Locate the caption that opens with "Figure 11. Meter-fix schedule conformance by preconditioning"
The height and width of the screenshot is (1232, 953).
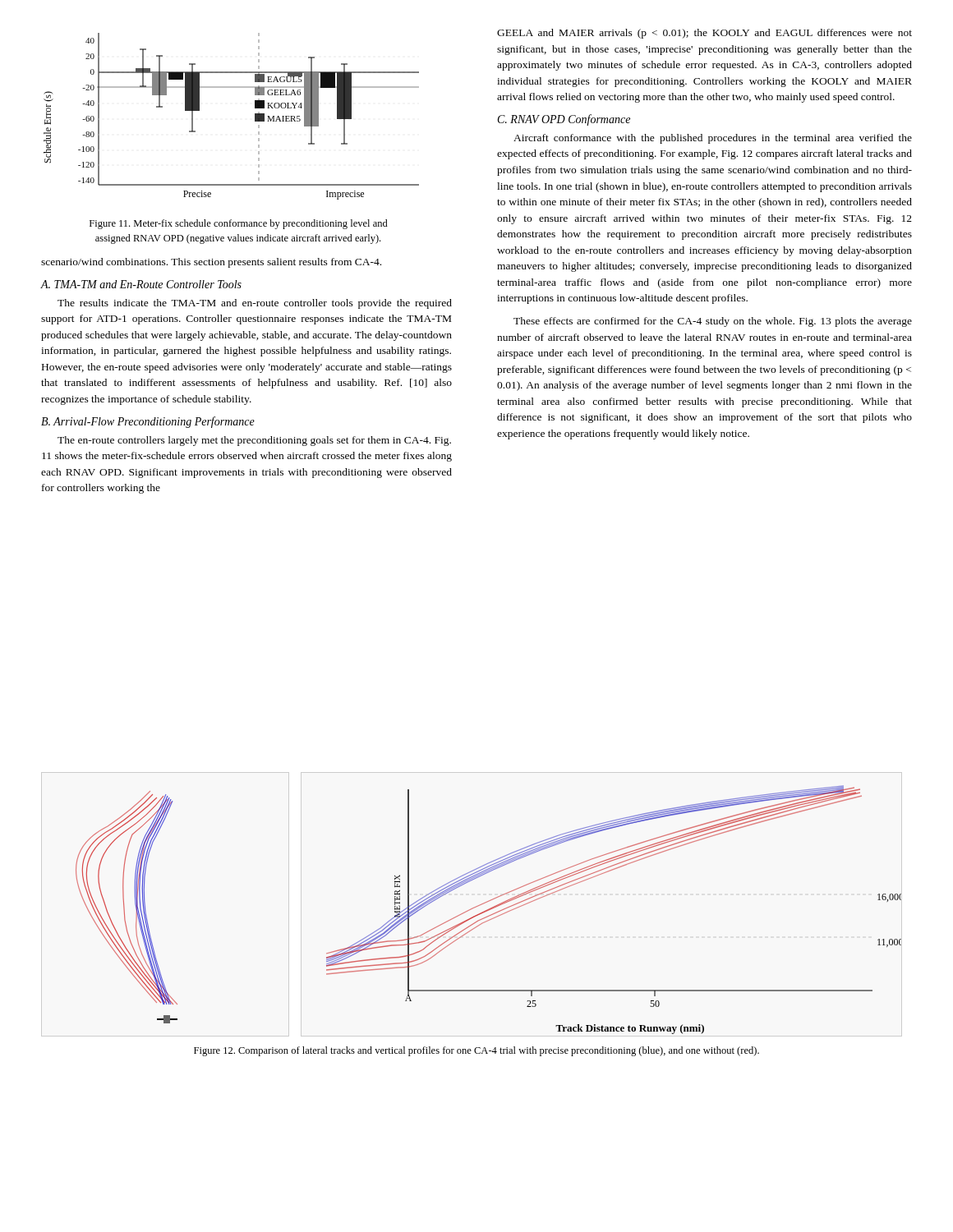pos(238,231)
